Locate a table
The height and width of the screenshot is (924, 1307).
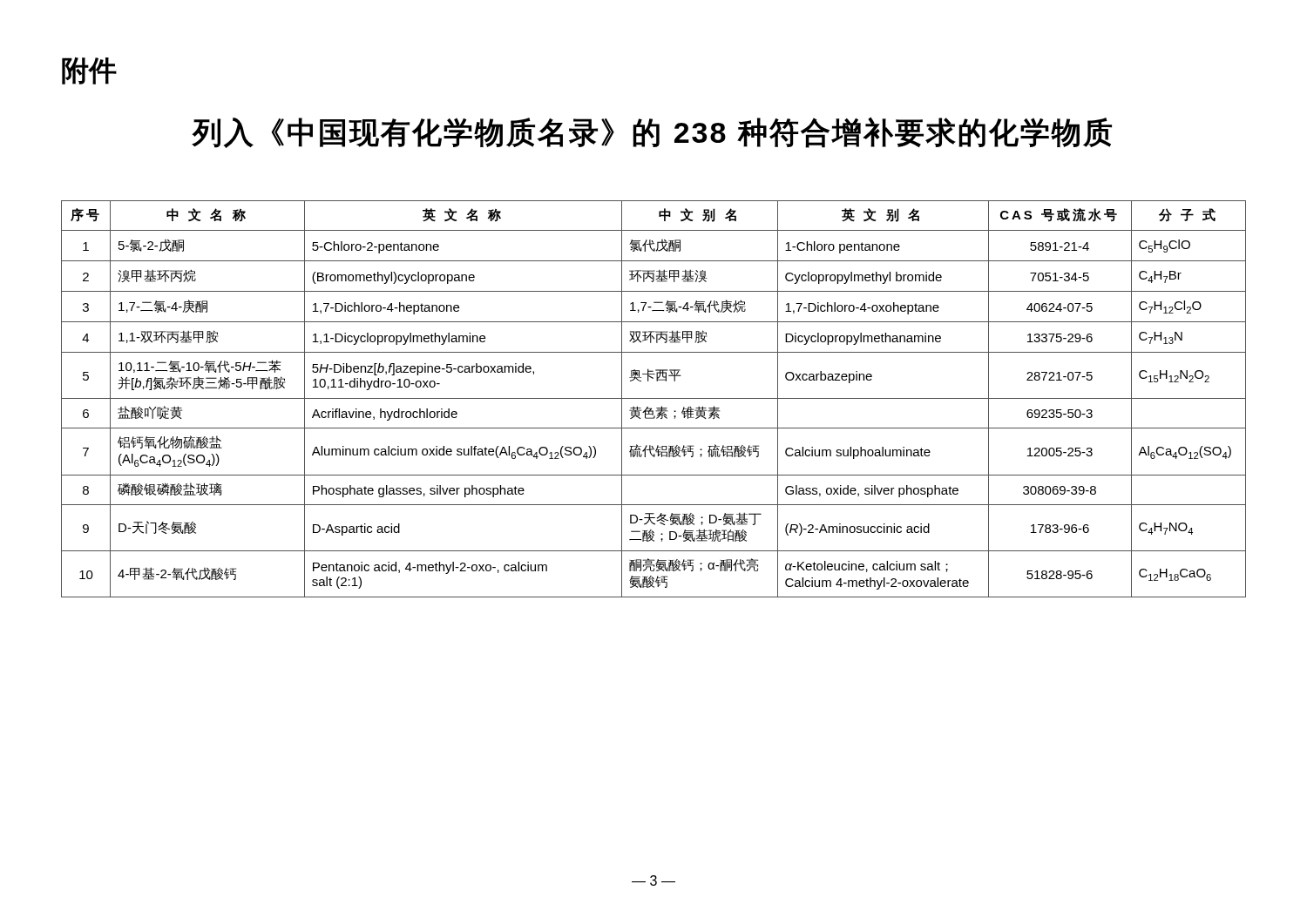(x=654, y=399)
